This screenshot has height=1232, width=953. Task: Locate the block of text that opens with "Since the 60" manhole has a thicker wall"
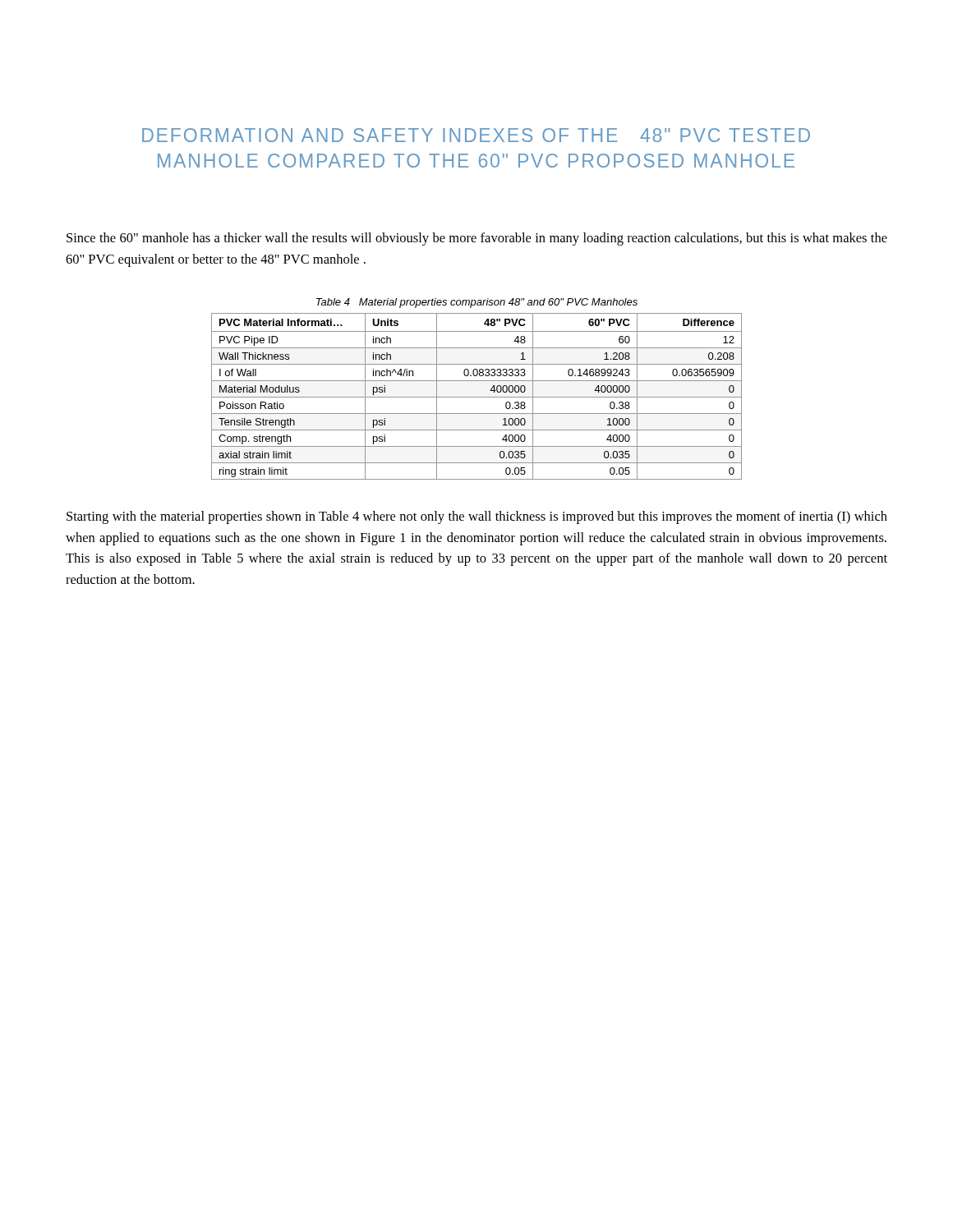point(476,248)
